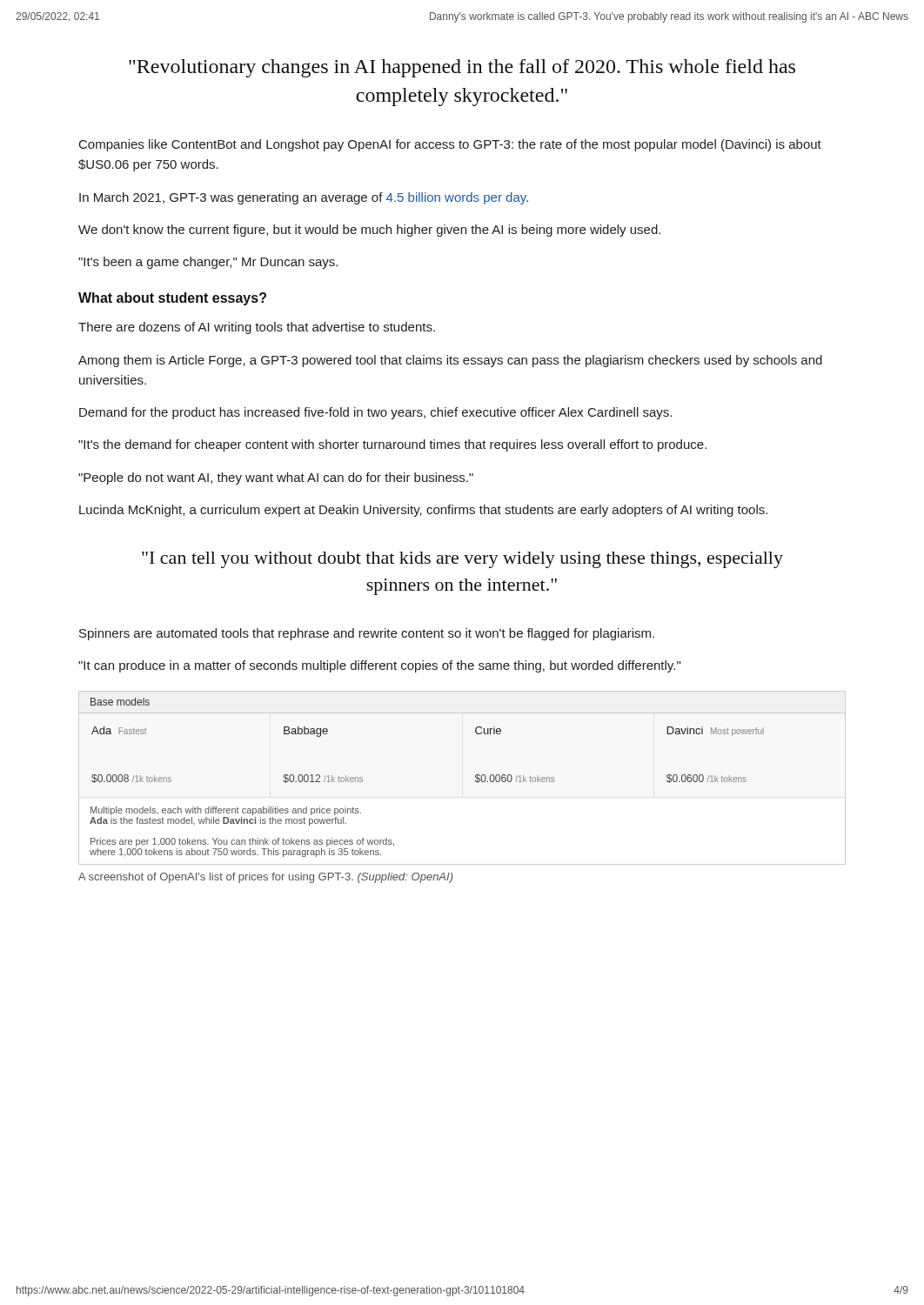Locate the text block with the text "Companies like ContentBot and"
The width and height of the screenshot is (924, 1305).
pyautogui.click(x=450, y=154)
